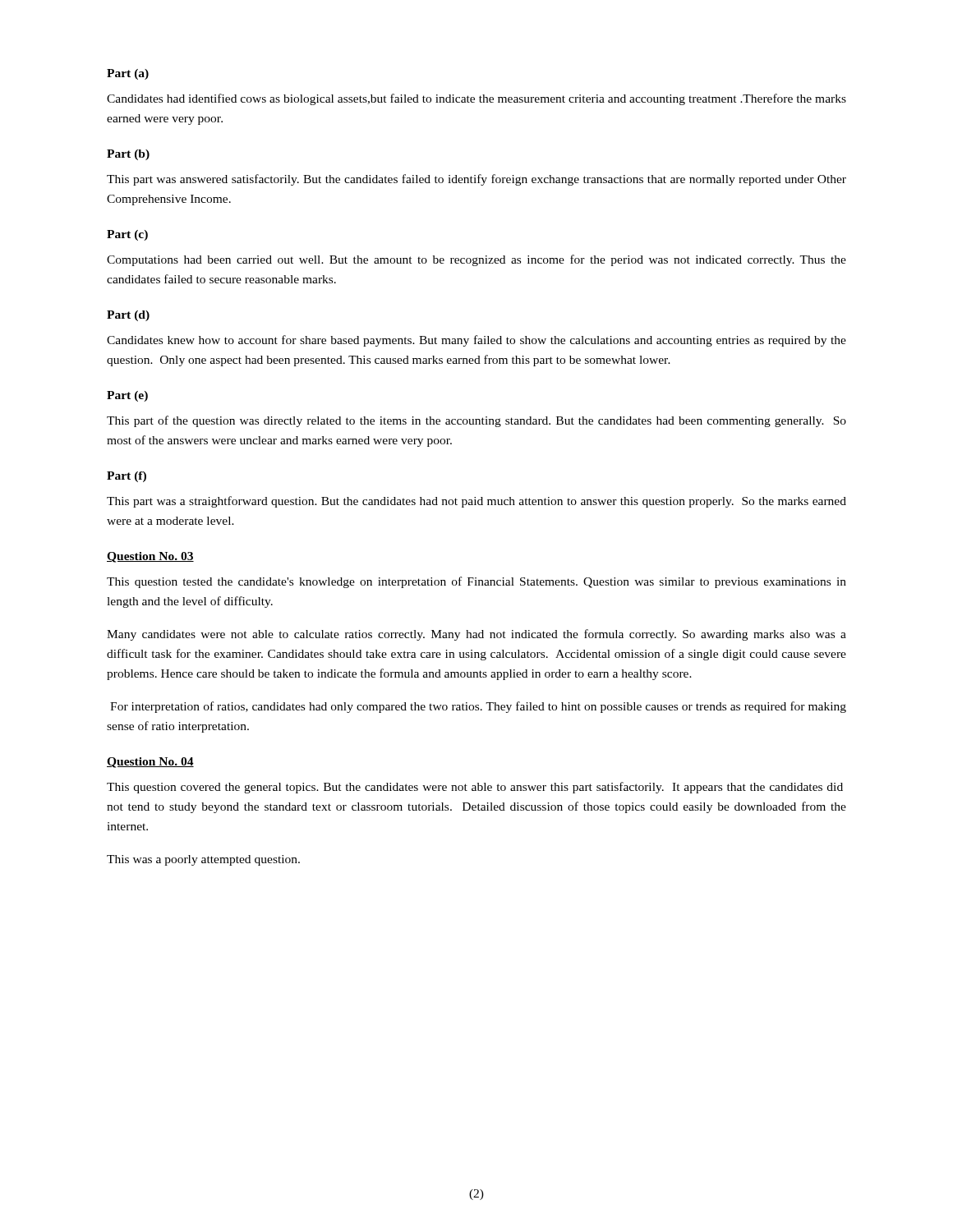This screenshot has width=953, height=1232.
Task: Where is the passage that starts "This question tested the candidate's"?
Action: click(x=476, y=591)
